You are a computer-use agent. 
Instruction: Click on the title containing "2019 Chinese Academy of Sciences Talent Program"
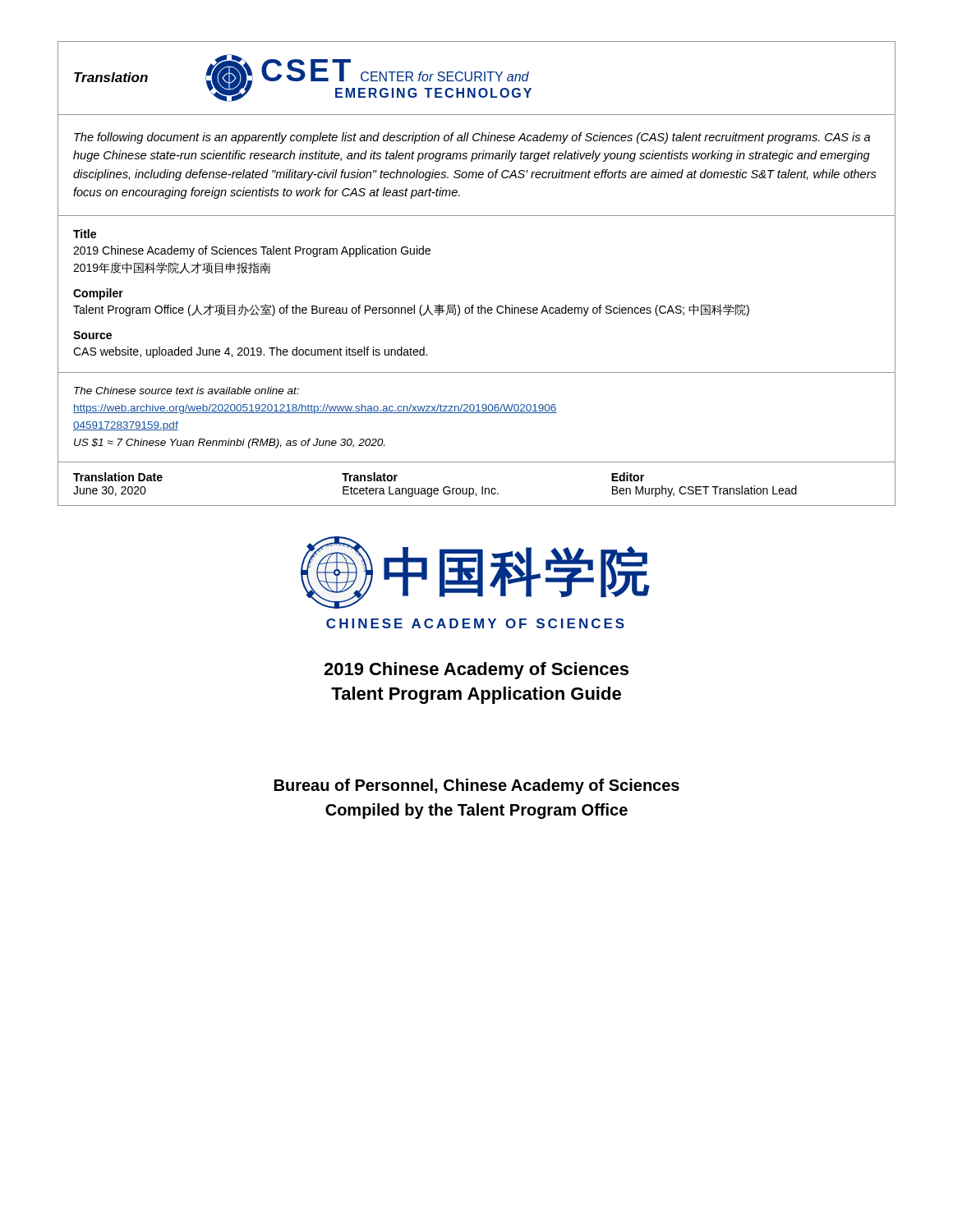476,682
